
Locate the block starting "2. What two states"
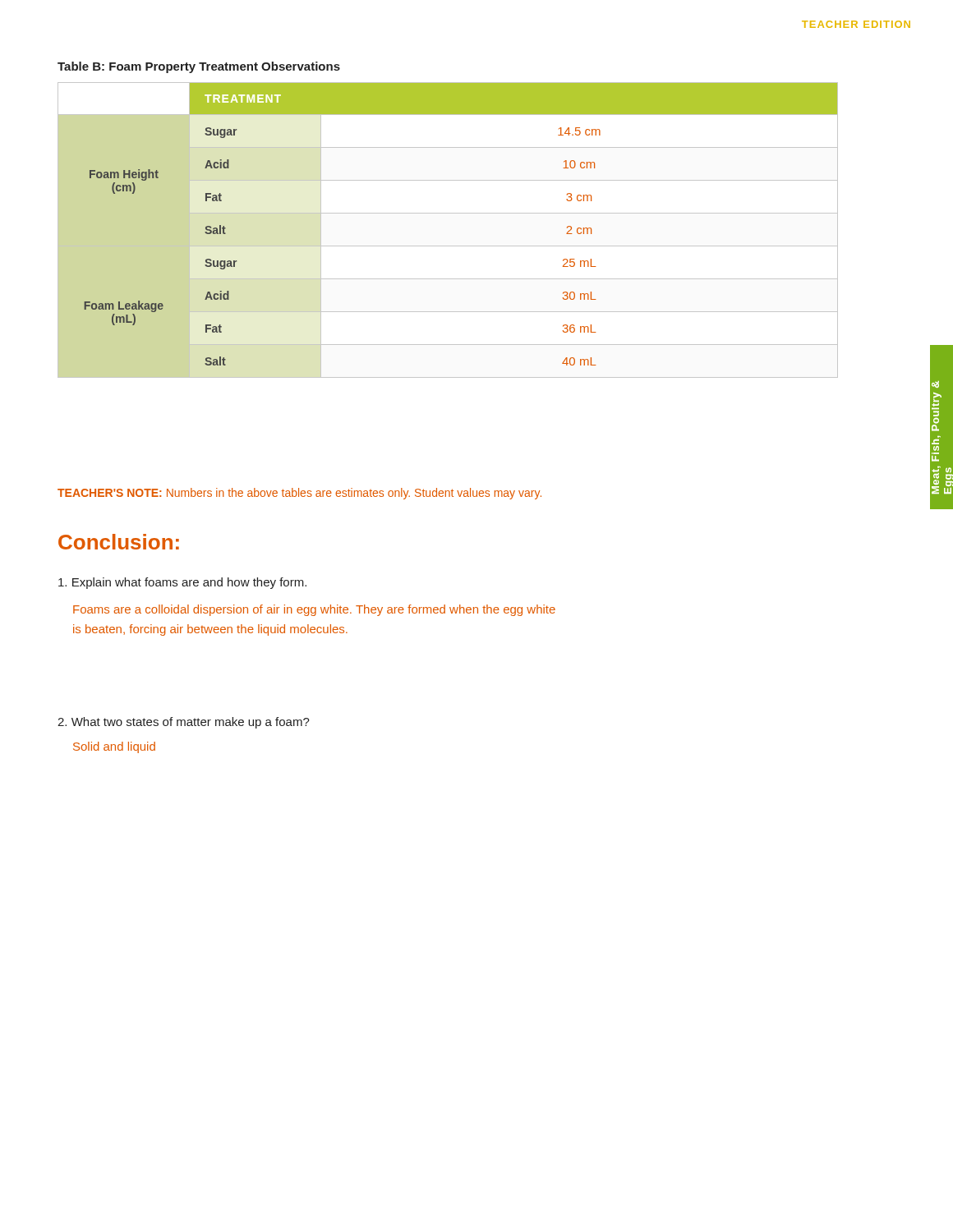click(x=184, y=722)
